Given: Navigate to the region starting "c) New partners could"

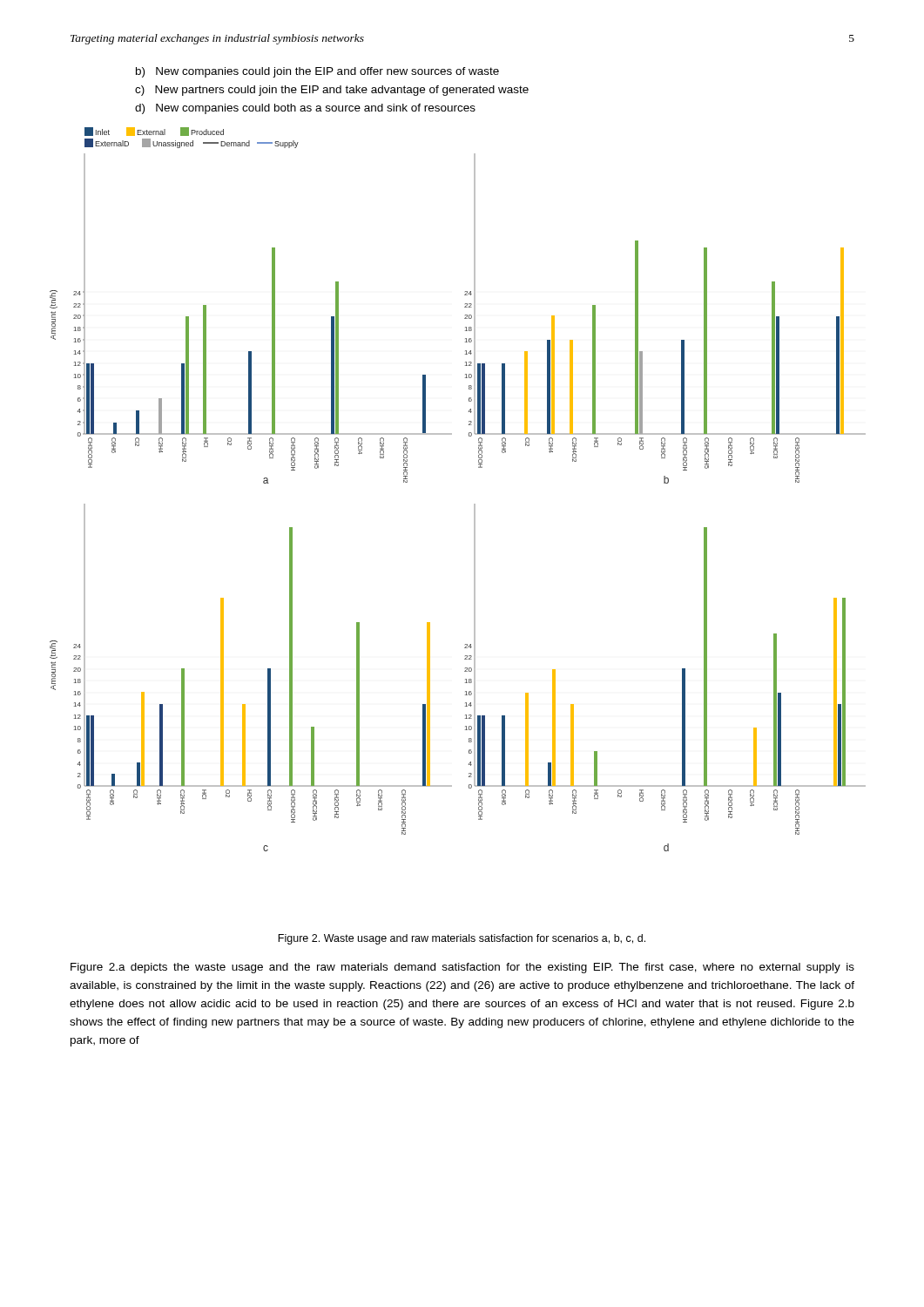Looking at the screenshot, I should pyautogui.click(x=332, y=89).
